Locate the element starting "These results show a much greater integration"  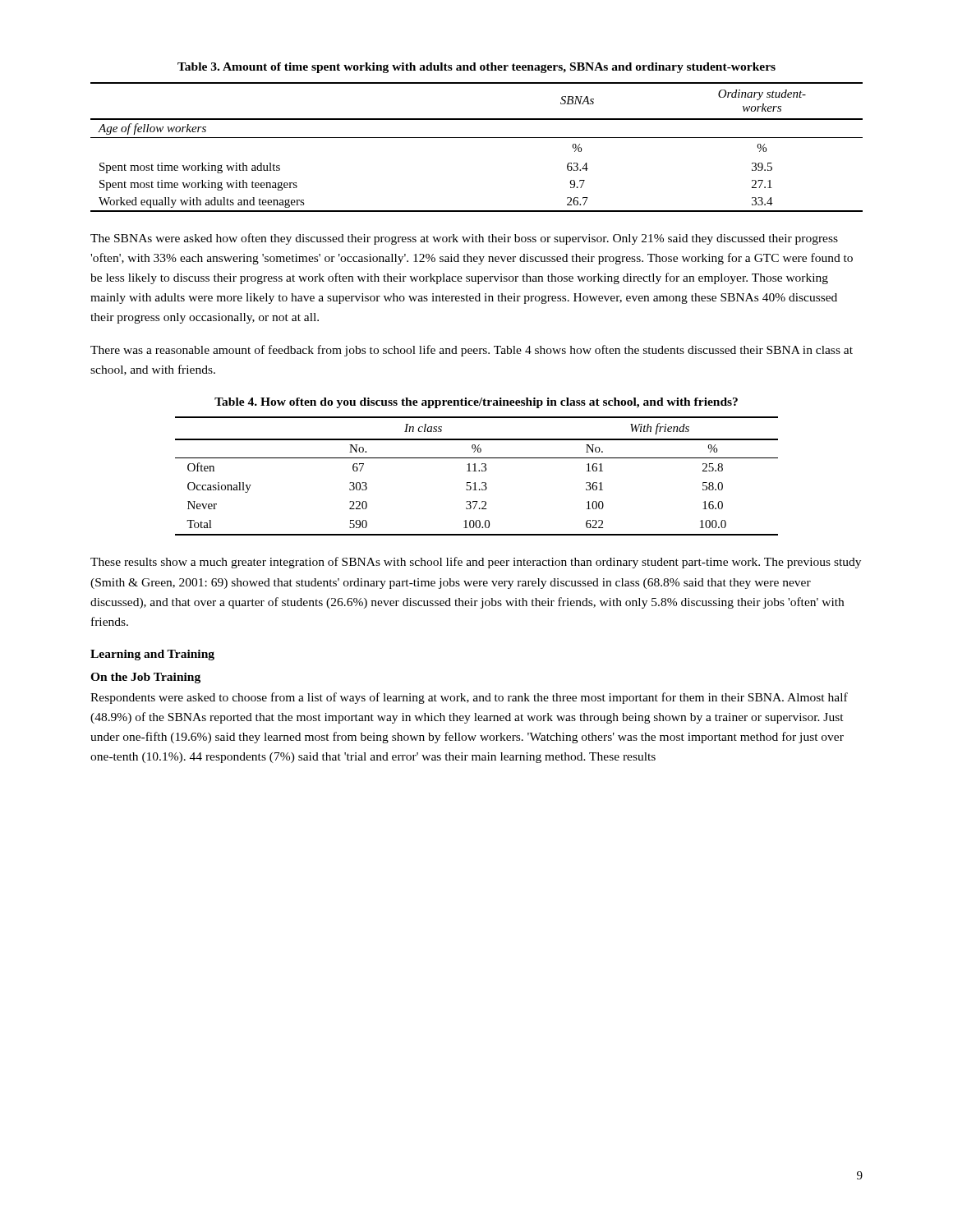[x=476, y=591]
